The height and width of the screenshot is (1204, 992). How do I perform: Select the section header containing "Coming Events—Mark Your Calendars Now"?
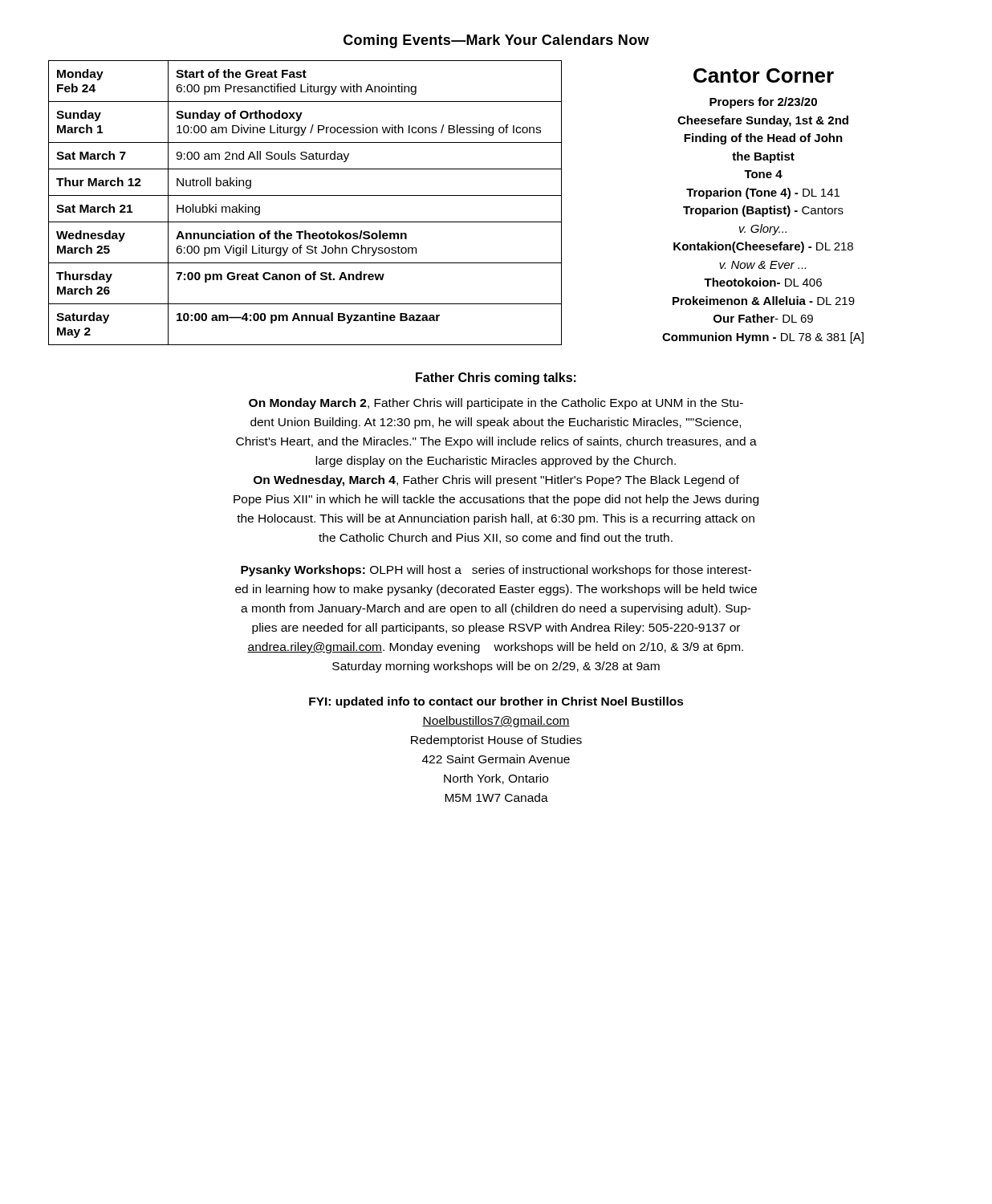click(496, 40)
